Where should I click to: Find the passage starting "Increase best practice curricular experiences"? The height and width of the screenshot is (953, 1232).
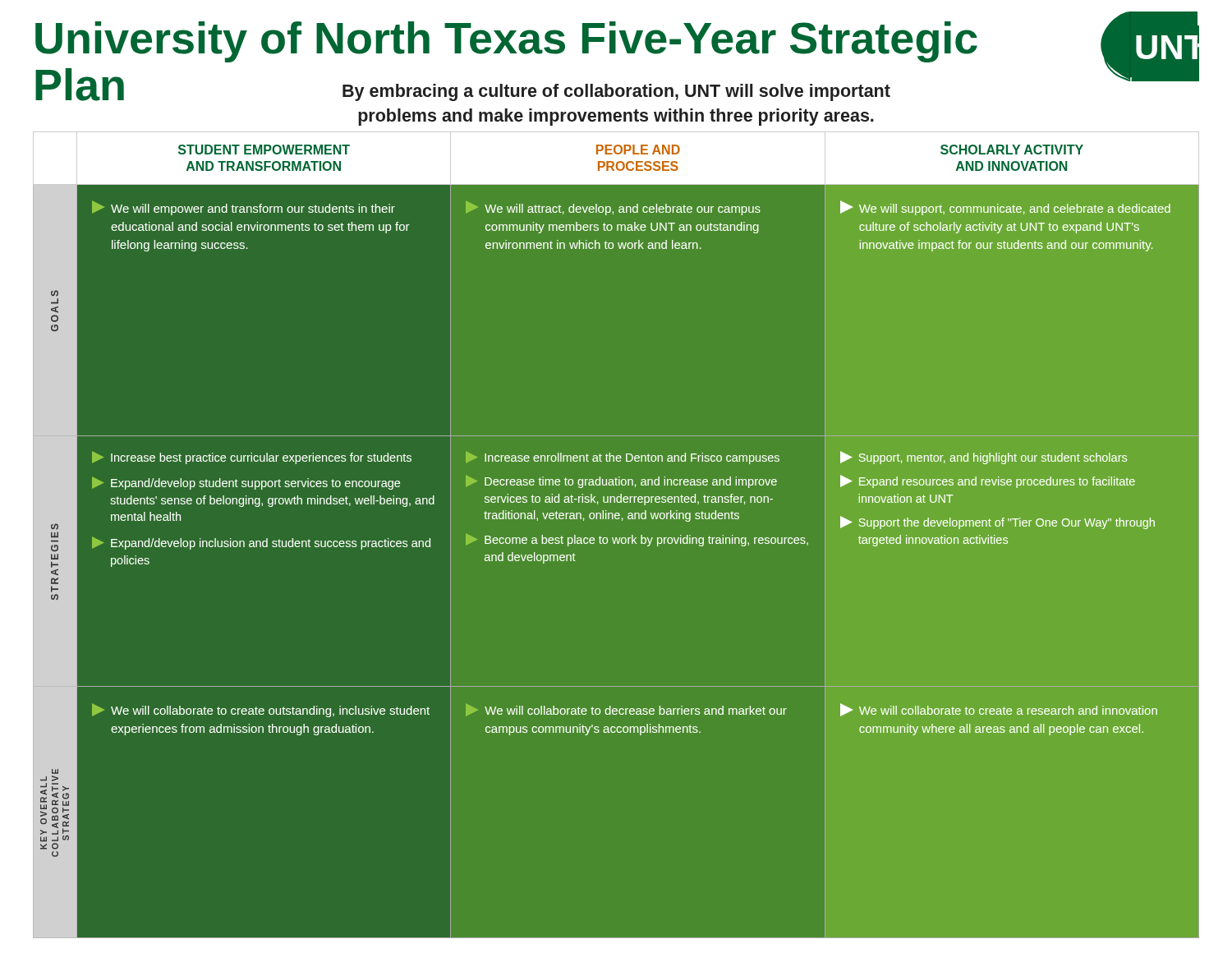(264, 509)
